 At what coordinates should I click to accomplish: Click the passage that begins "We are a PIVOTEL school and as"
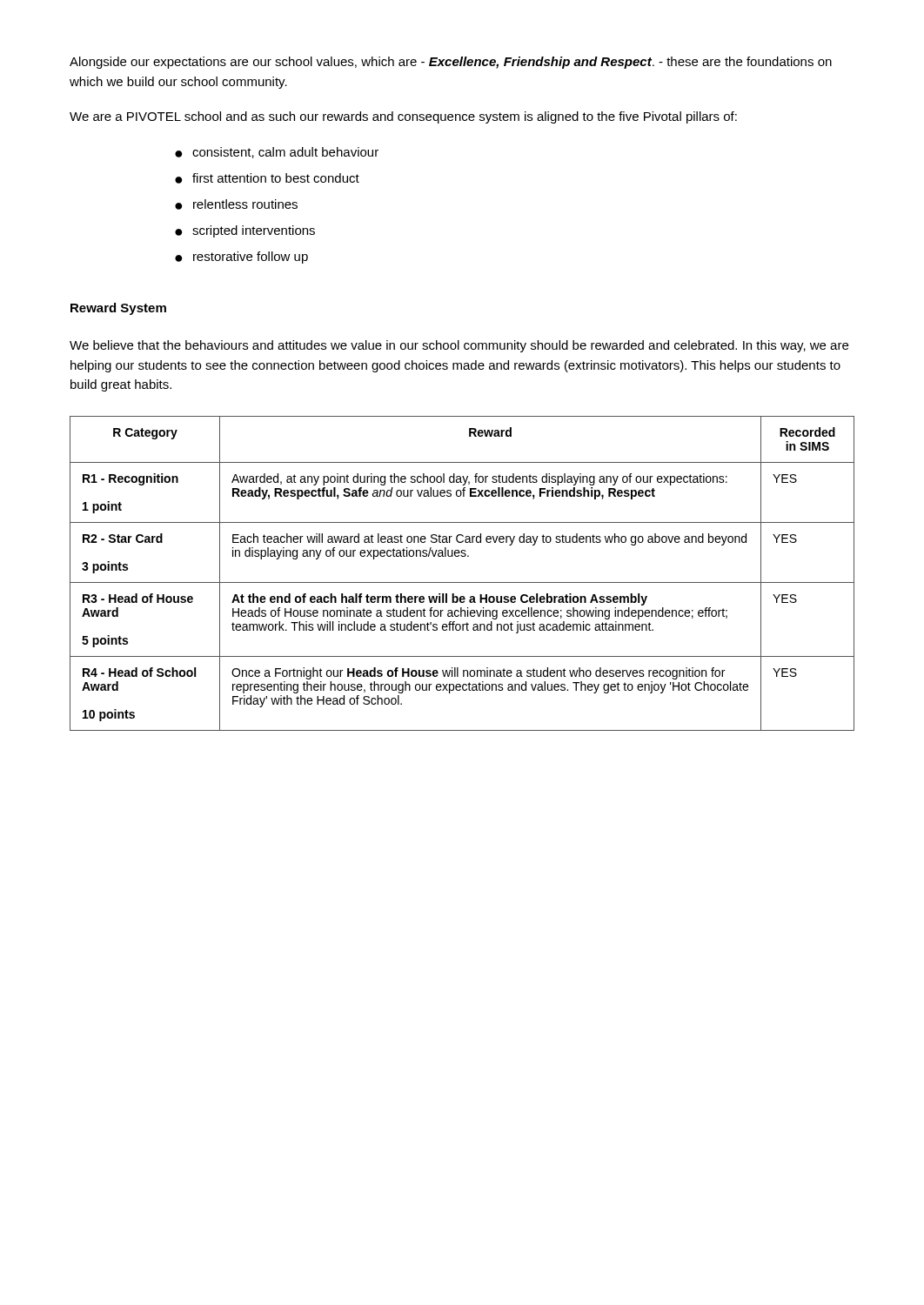click(x=404, y=116)
